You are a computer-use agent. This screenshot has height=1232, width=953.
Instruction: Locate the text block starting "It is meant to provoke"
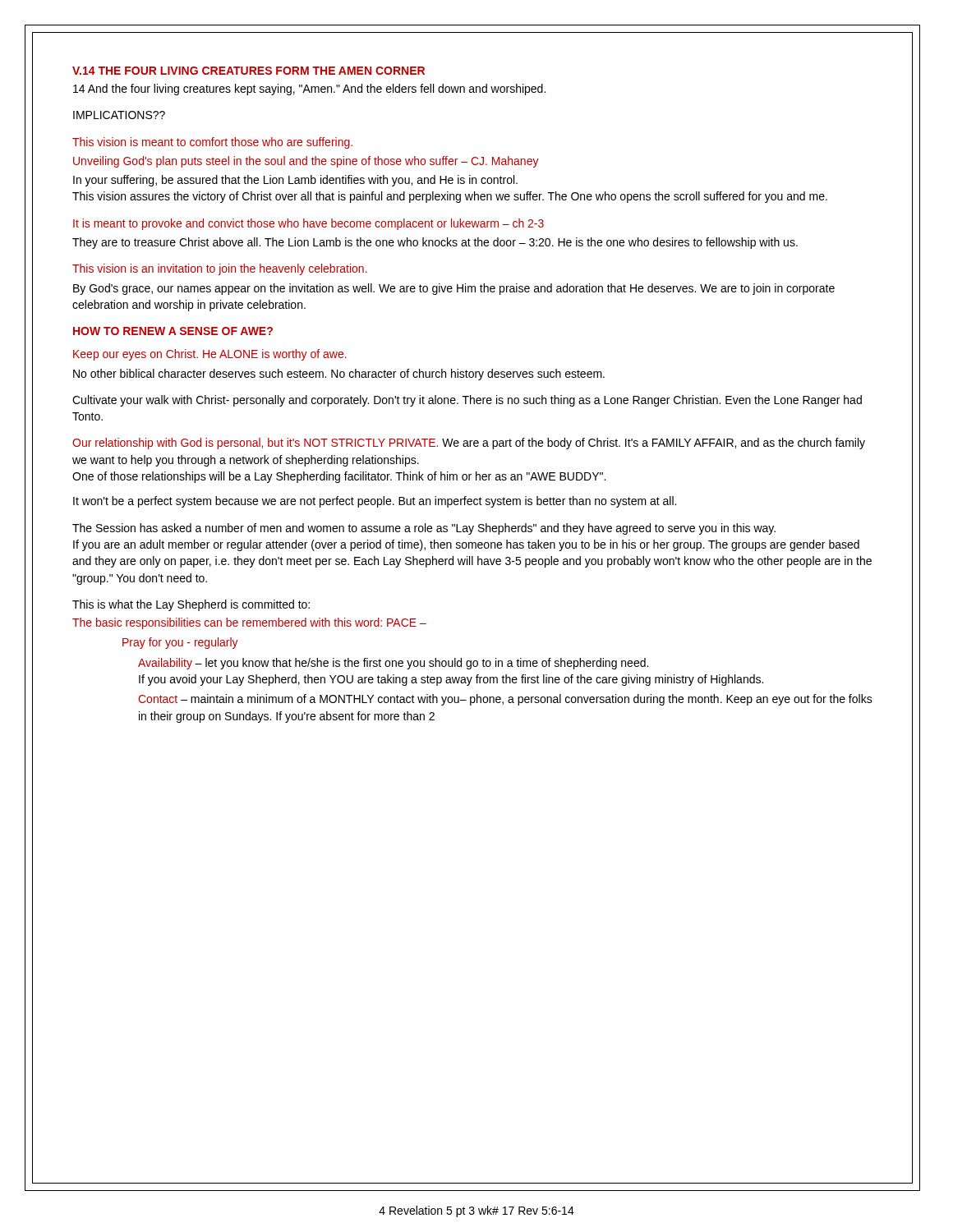[472, 223]
